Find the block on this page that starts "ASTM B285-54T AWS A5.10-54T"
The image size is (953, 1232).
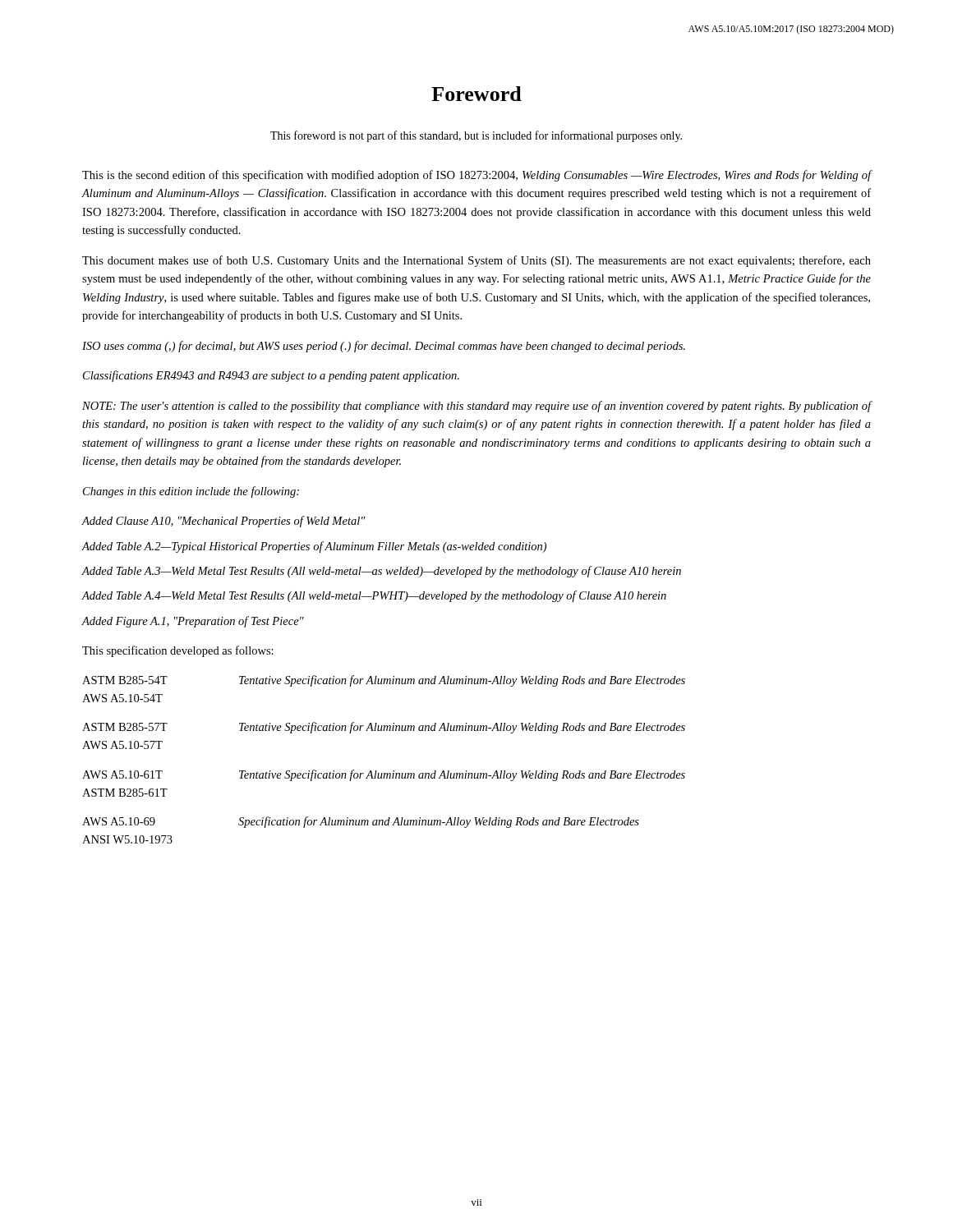(x=476, y=690)
